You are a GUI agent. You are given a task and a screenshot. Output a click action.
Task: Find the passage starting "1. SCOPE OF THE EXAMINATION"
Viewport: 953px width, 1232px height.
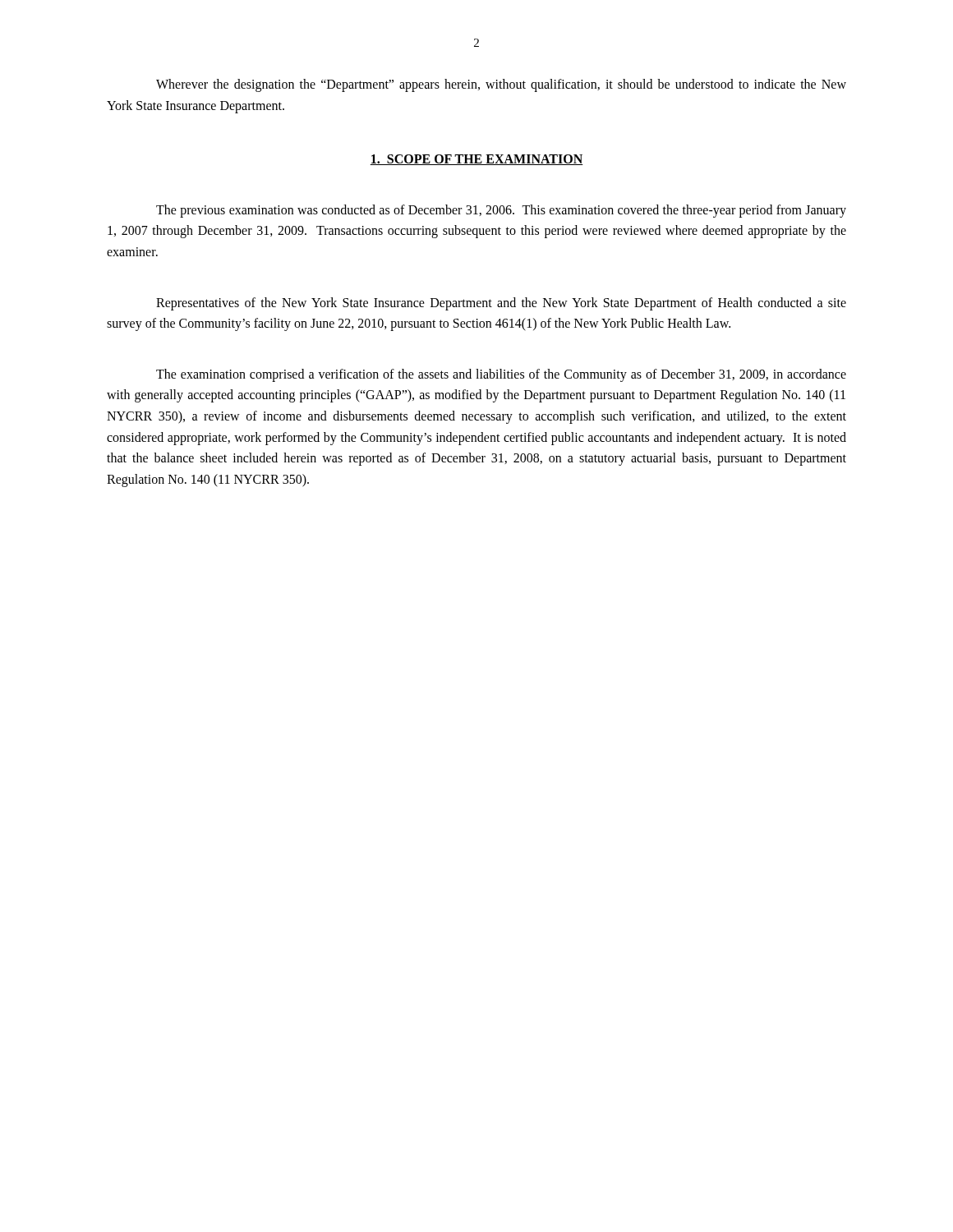click(476, 159)
